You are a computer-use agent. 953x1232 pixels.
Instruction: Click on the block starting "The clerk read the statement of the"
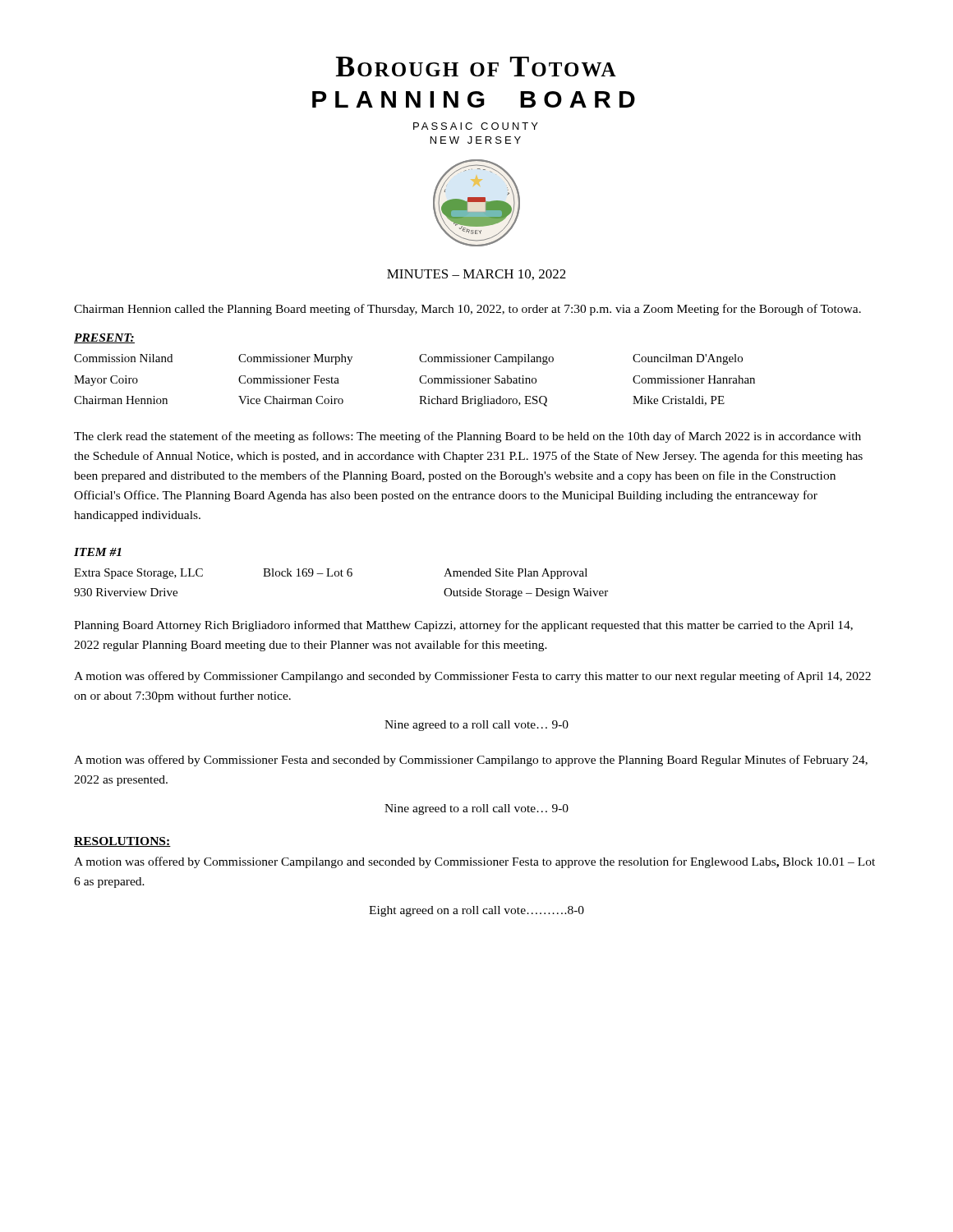click(x=468, y=475)
